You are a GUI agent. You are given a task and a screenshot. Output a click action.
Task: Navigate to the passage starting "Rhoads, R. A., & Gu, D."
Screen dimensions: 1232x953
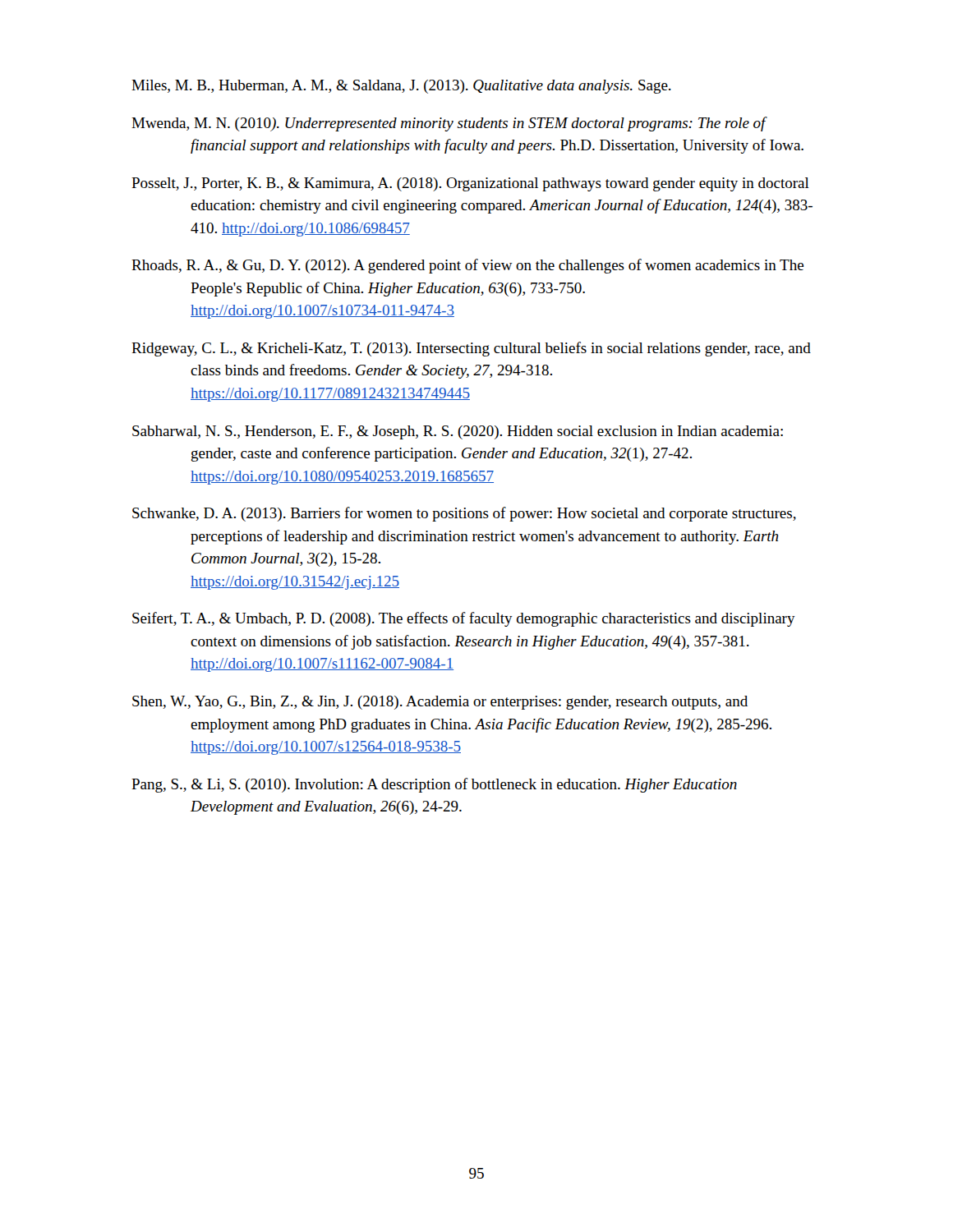click(x=468, y=288)
